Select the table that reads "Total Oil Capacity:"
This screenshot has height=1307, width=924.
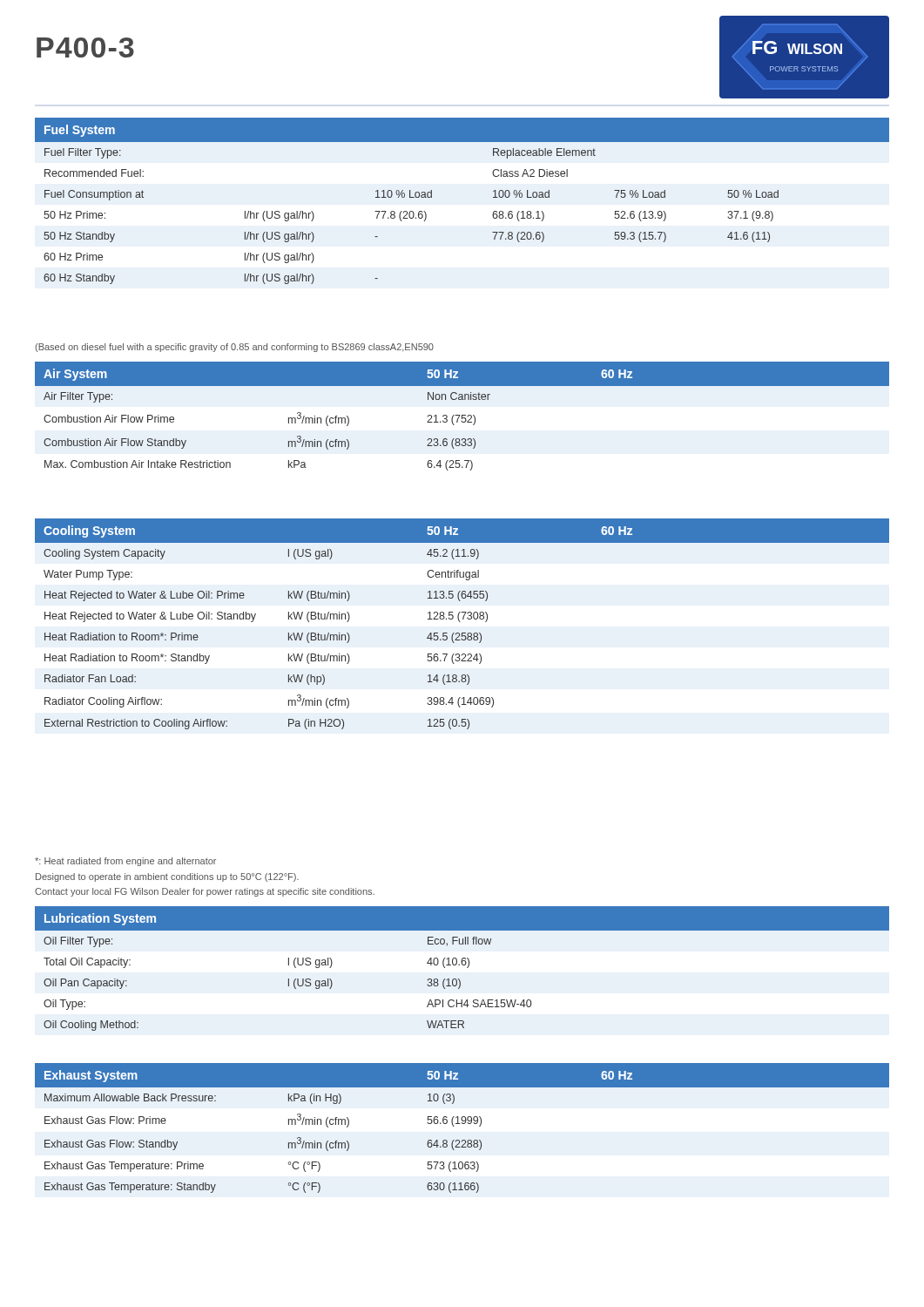point(462,971)
